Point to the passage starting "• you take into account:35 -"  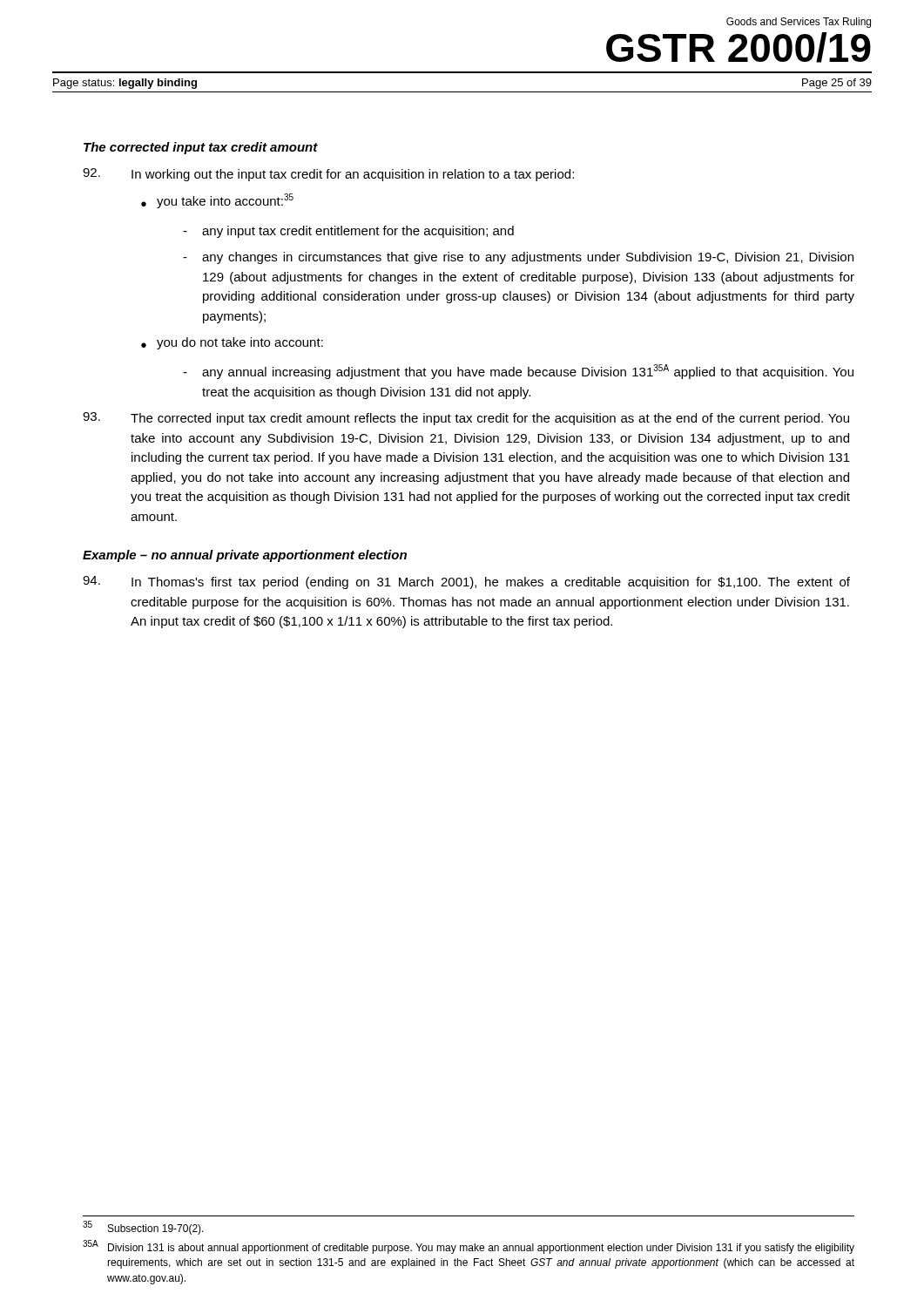point(492,259)
